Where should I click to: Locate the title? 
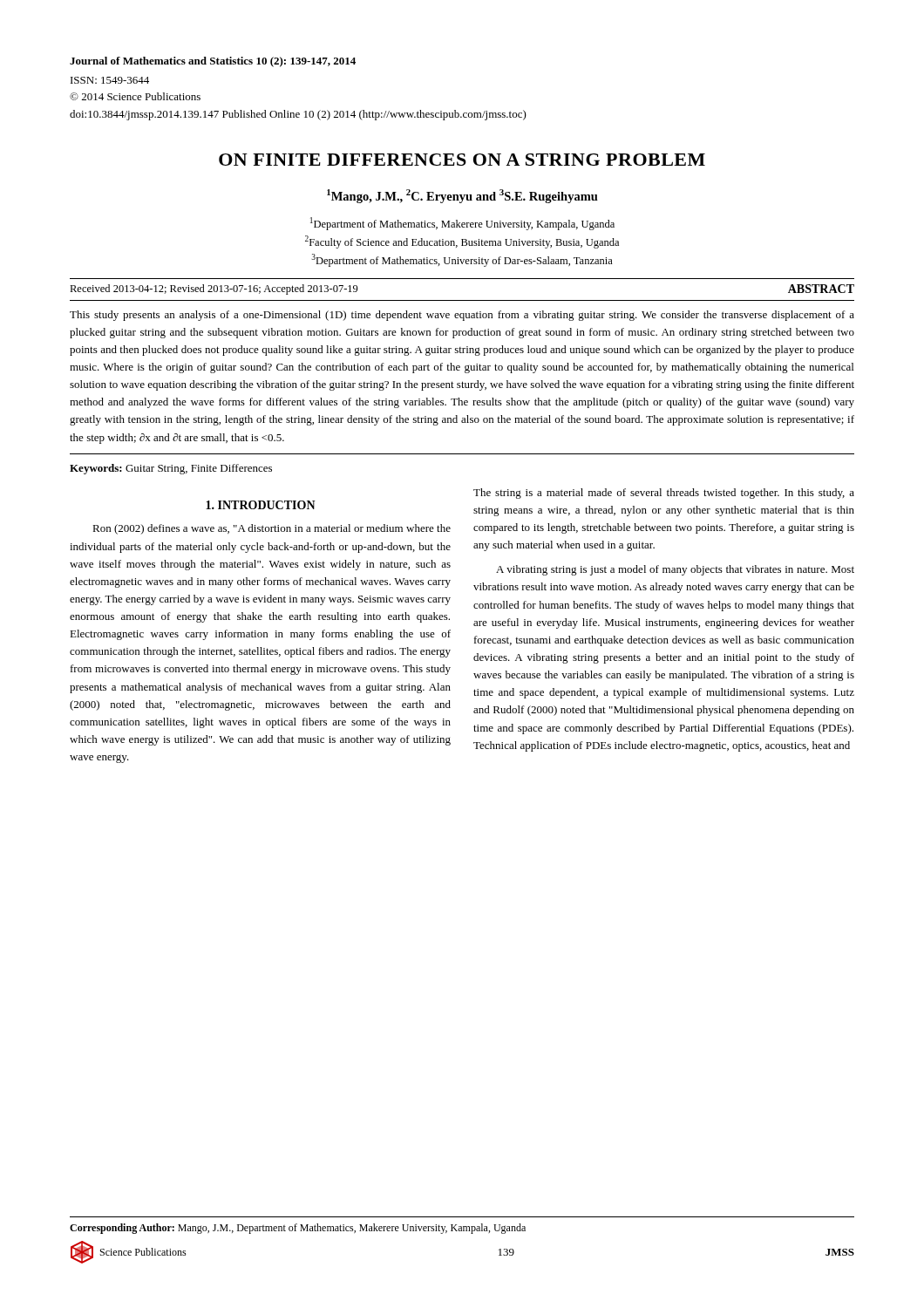[462, 159]
